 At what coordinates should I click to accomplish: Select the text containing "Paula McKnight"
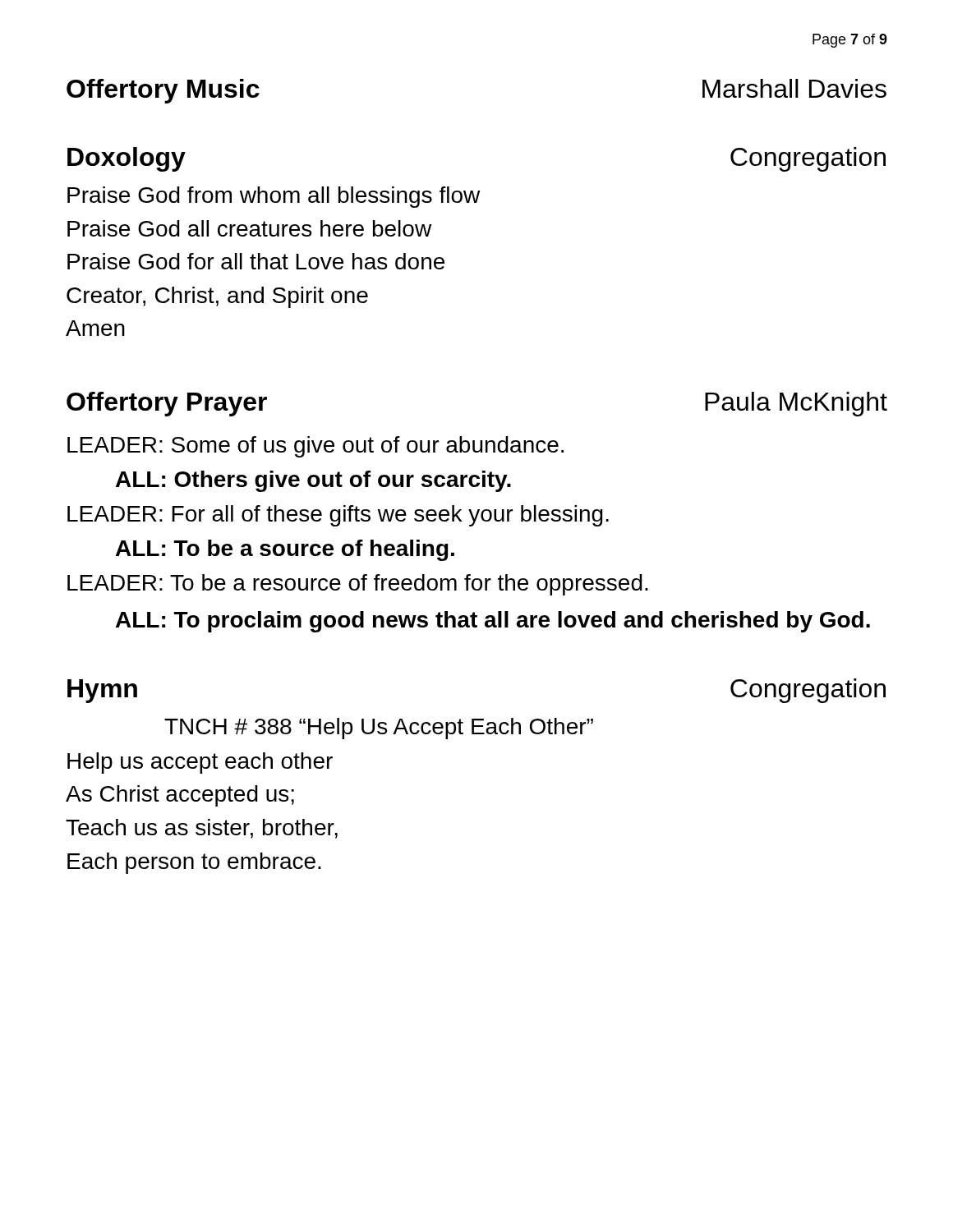point(795,402)
